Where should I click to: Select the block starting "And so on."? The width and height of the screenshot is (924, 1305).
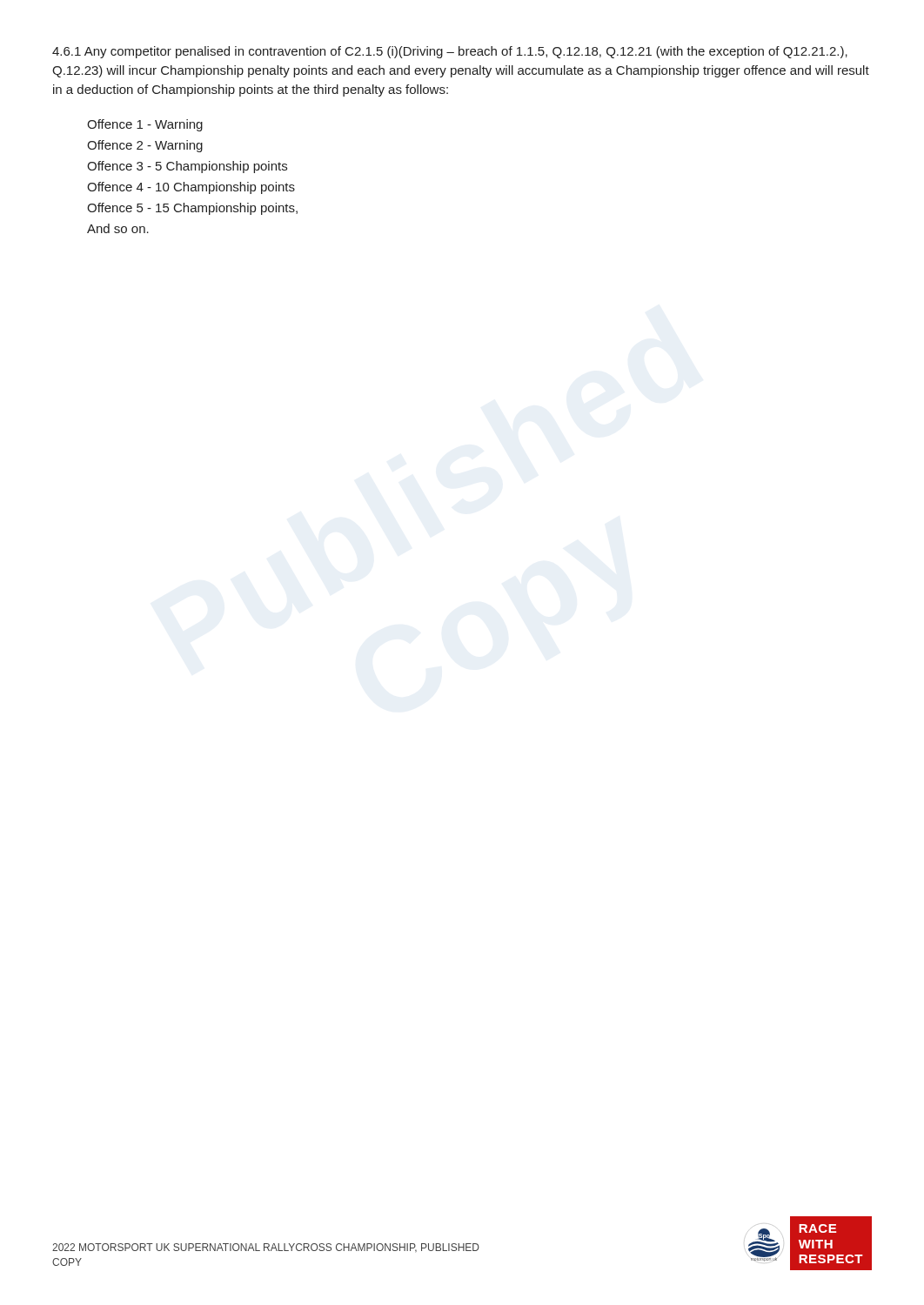[x=118, y=228]
